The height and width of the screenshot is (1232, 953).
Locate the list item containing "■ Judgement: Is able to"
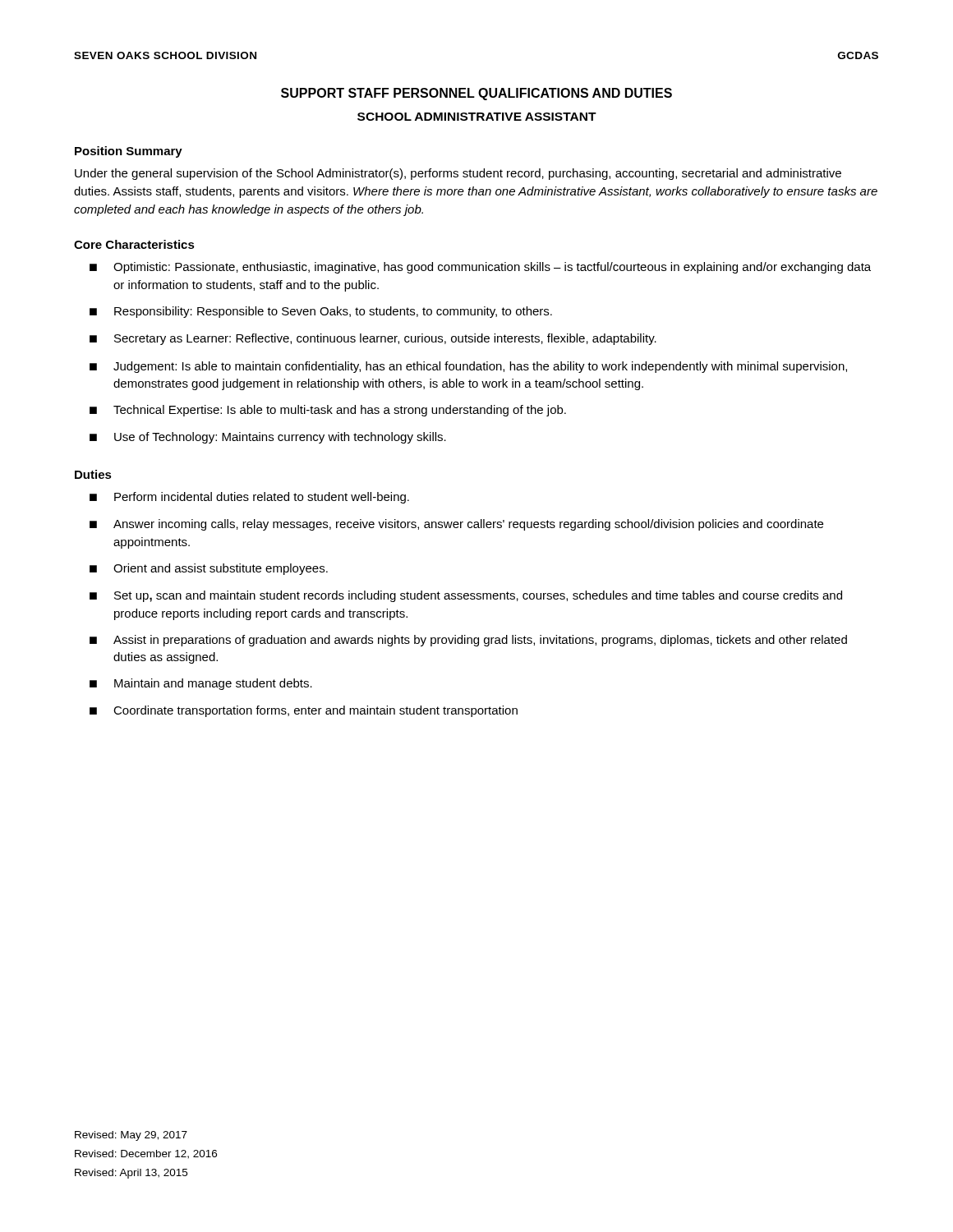[x=484, y=375]
